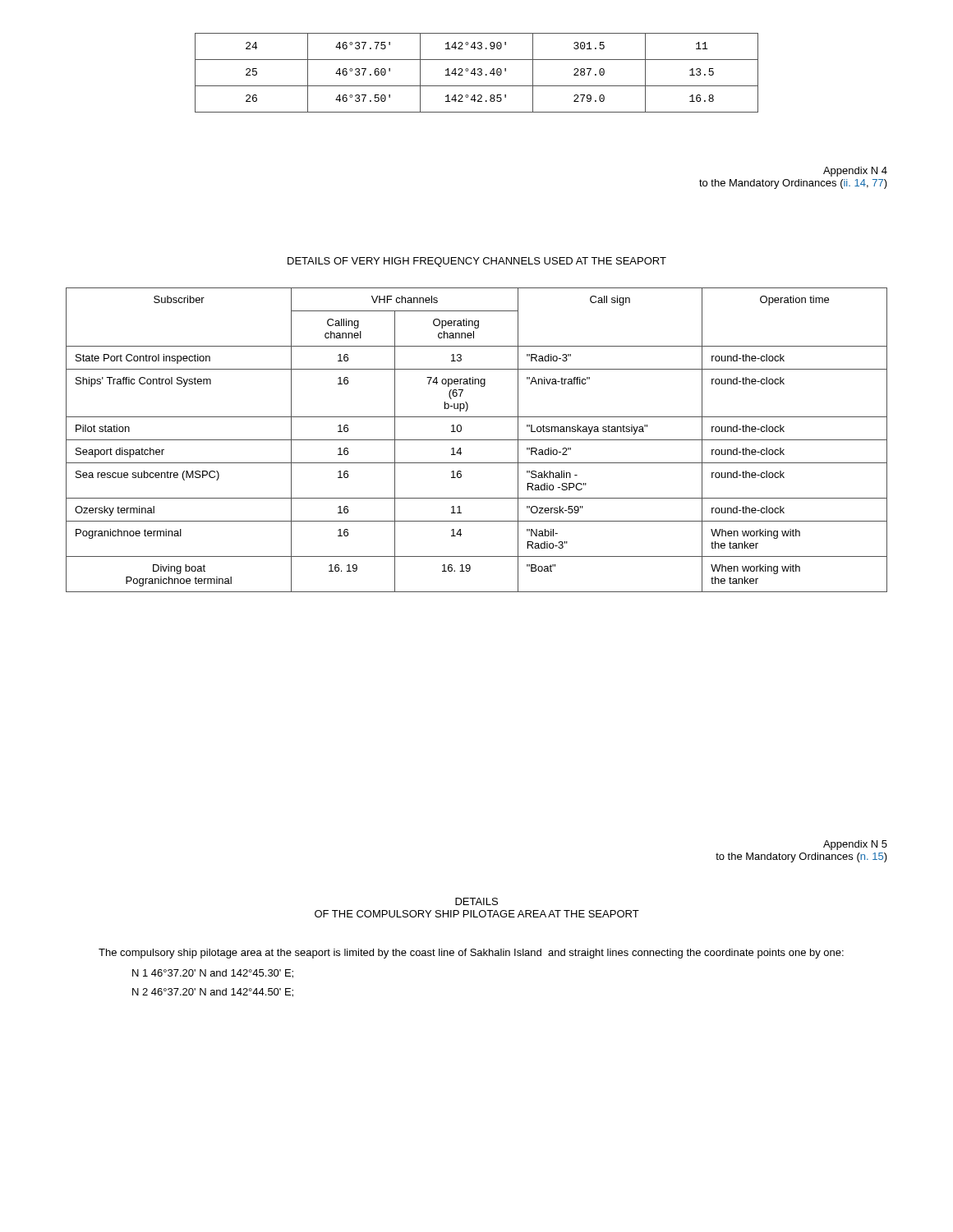The width and height of the screenshot is (953, 1232).
Task: Find the block on this page that starts "The compulsory ship pilotage area at"
Action: coord(476,953)
